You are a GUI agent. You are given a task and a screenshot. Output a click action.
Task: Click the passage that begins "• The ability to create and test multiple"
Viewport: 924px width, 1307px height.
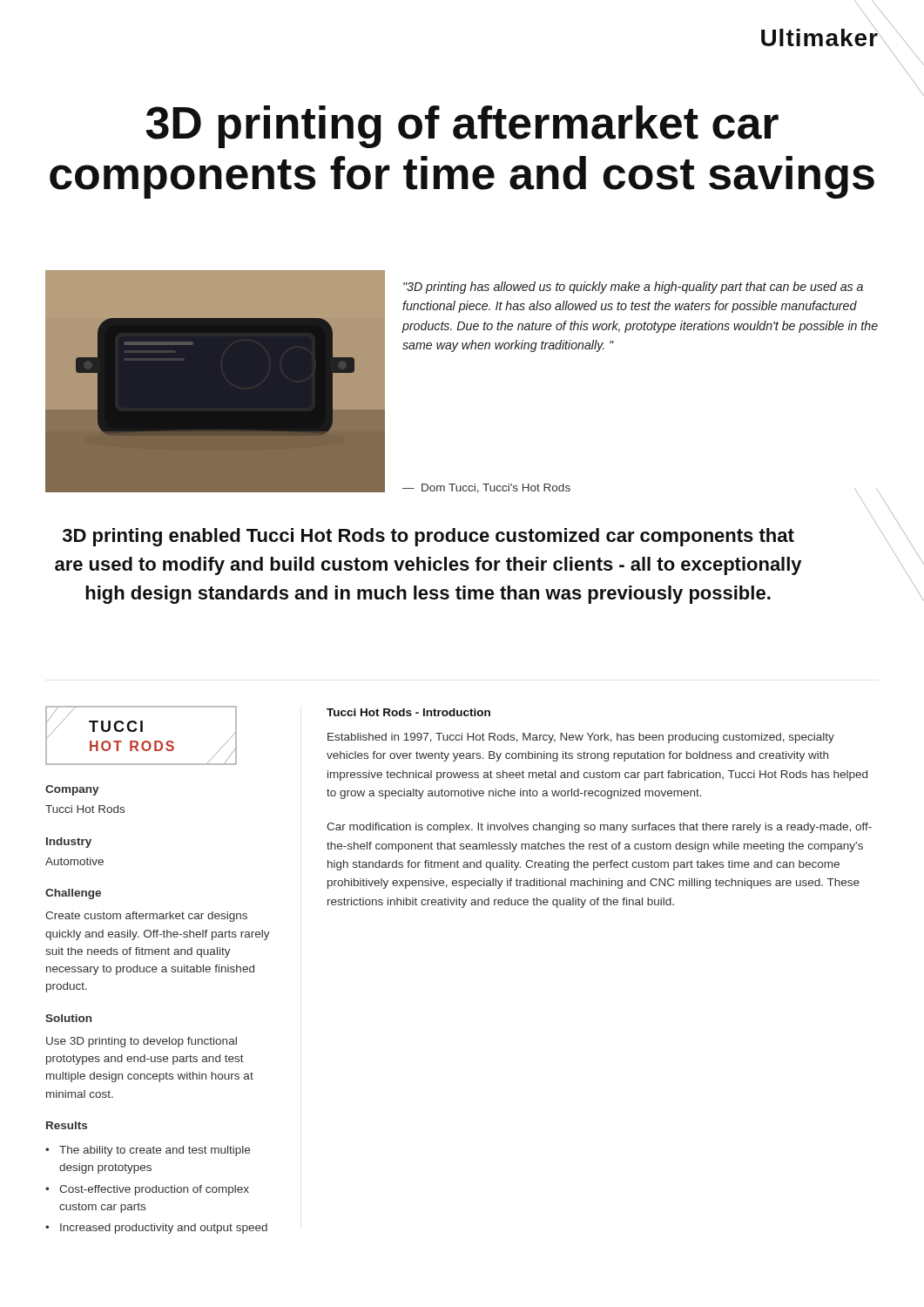(148, 1158)
